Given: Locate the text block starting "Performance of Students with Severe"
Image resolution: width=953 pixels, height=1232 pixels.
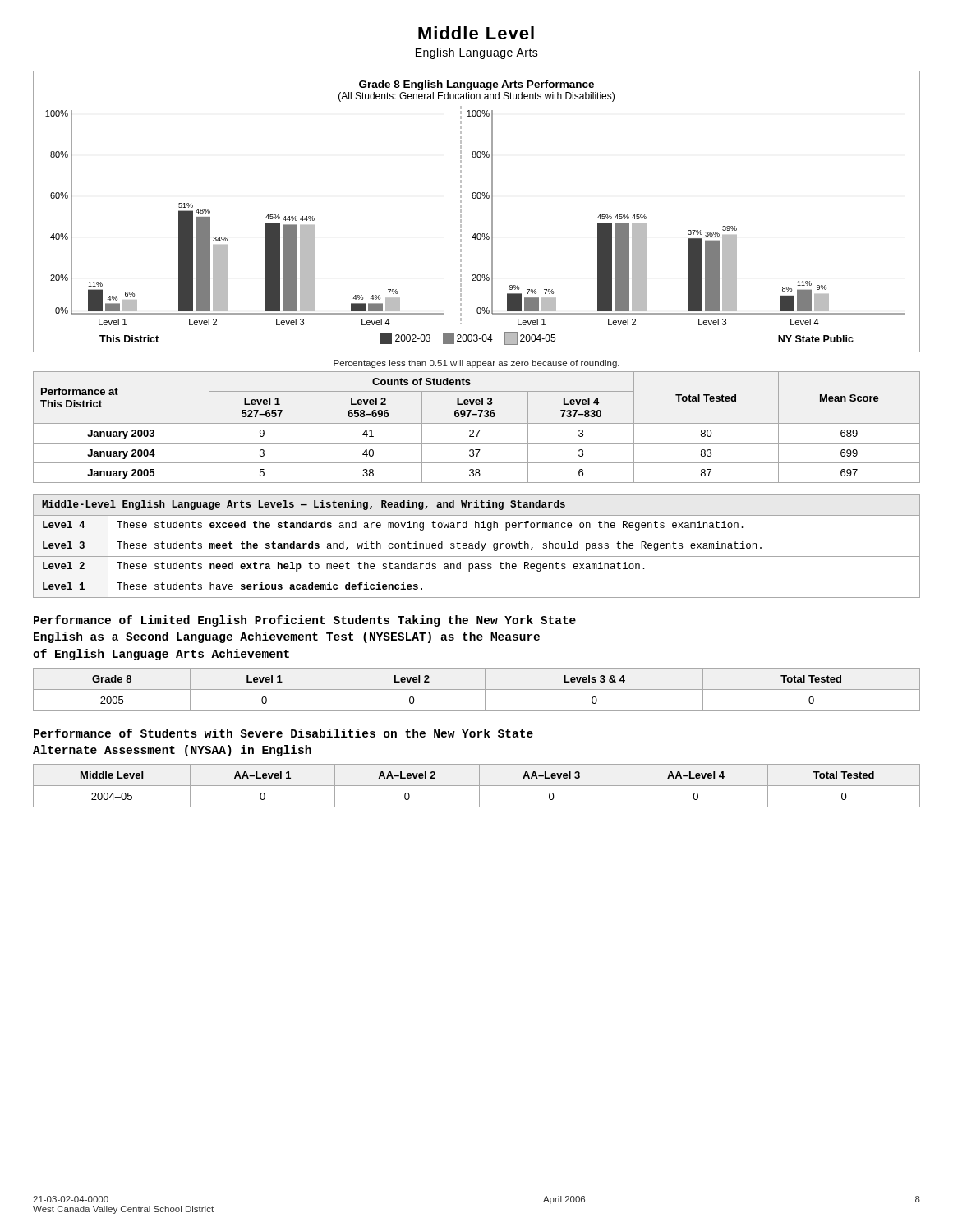Looking at the screenshot, I should click(283, 743).
